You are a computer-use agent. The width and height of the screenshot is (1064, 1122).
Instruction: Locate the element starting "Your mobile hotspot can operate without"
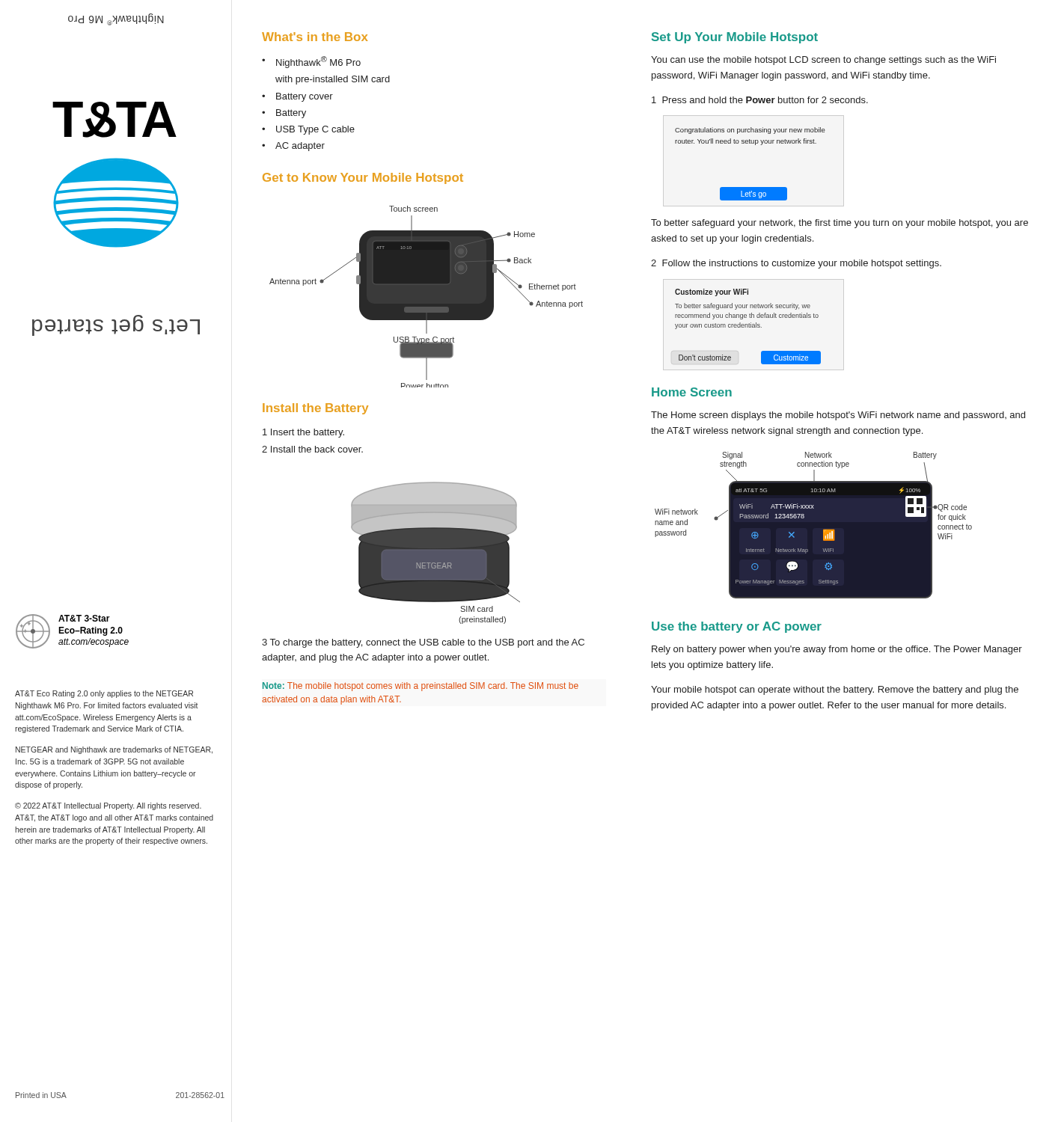click(835, 697)
